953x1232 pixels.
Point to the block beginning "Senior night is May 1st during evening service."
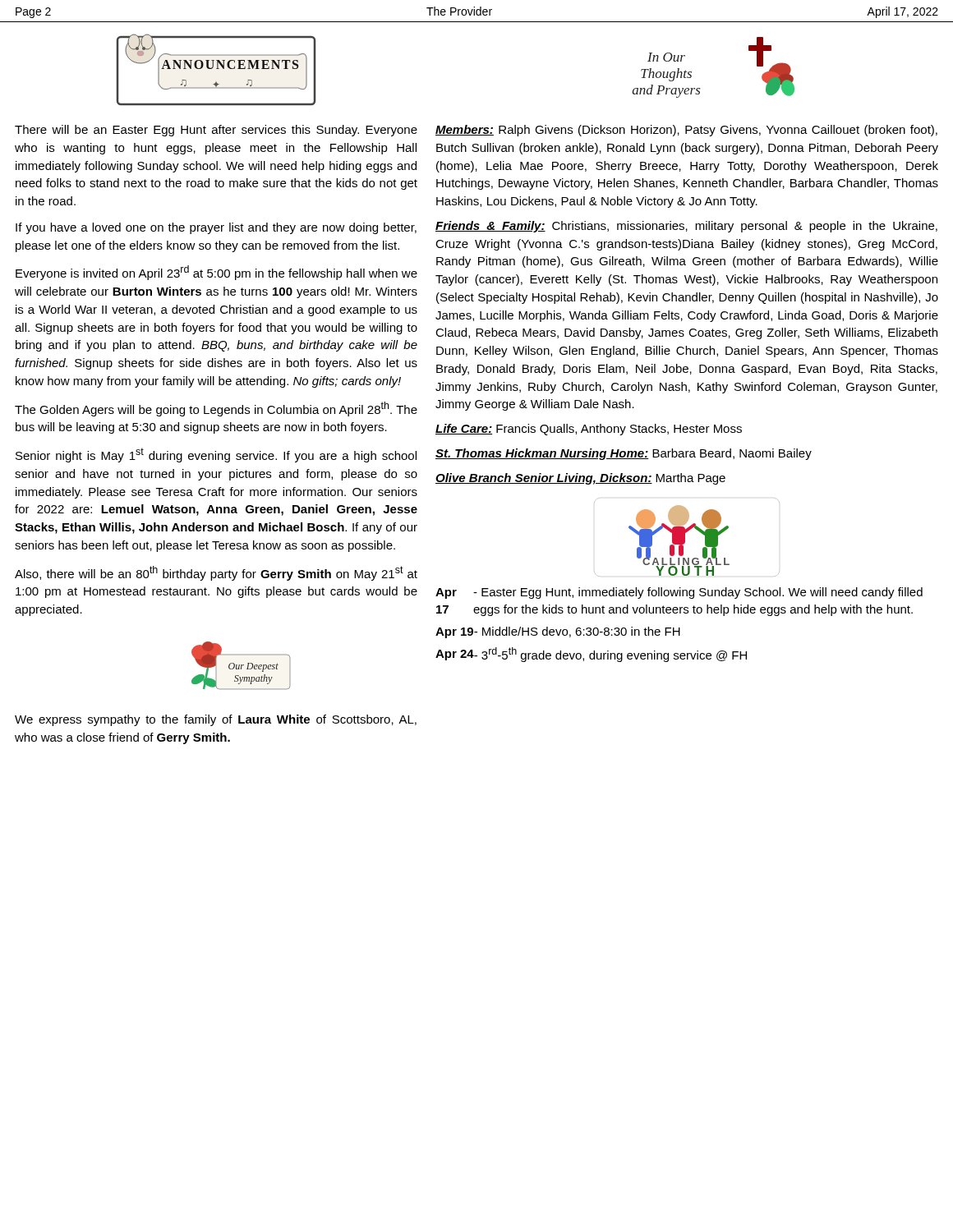216,499
